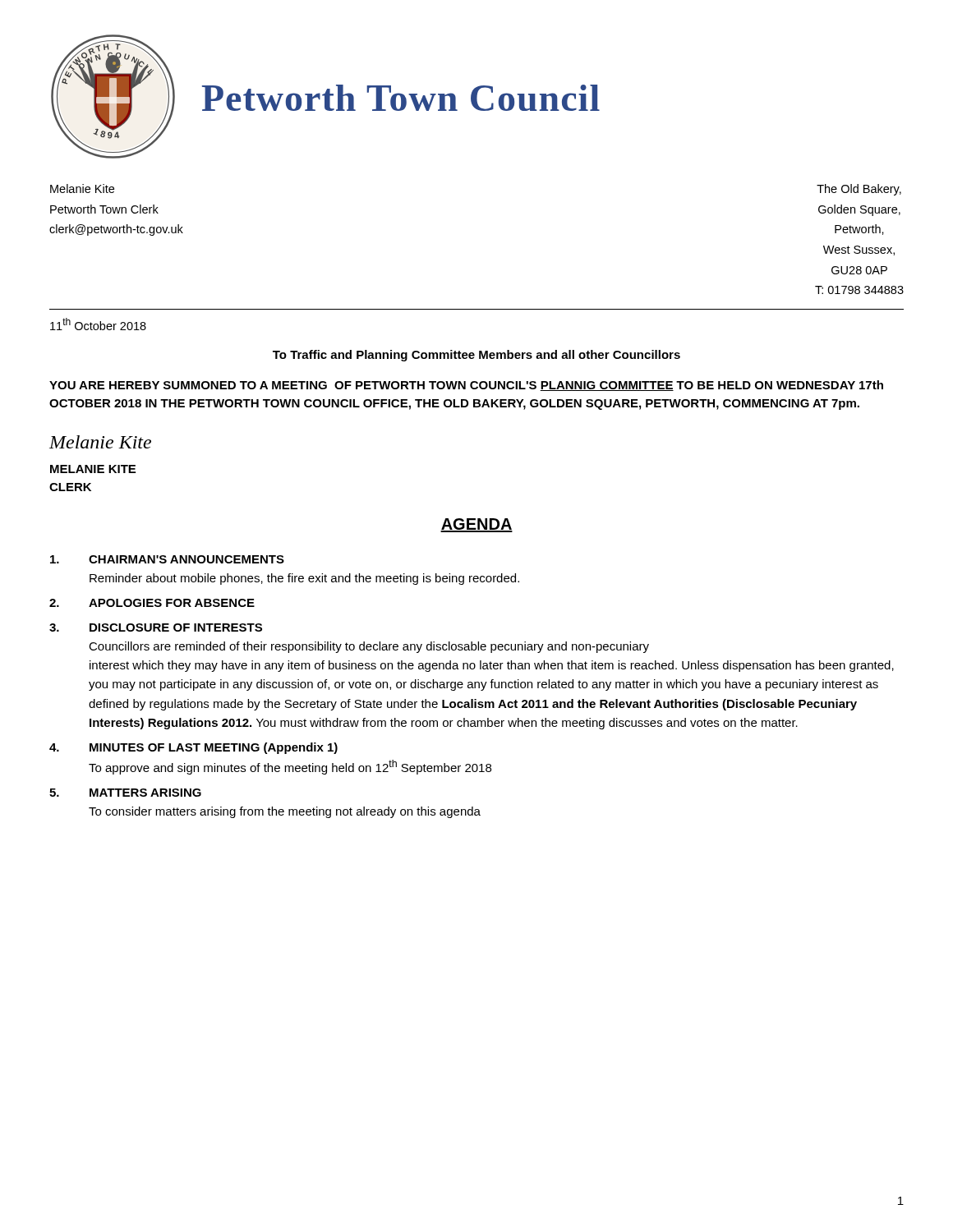Point to the block beginning "5. MATTERS ARISING To consider matters arising"
Image resolution: width=953 pixels, height=1232 pixels.
[476, 803]
